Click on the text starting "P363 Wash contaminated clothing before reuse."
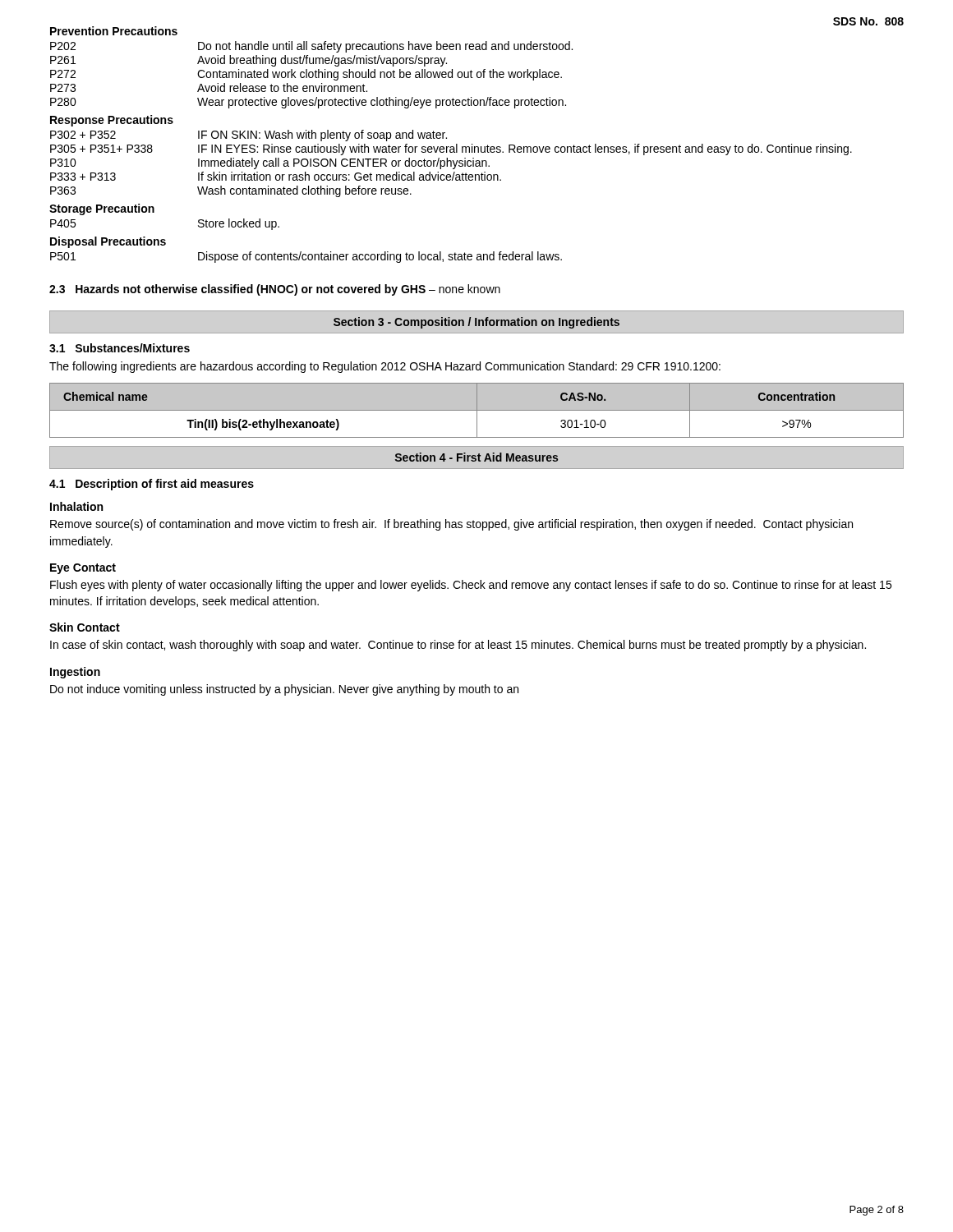Screen dimensions: 1232x953 476,191
